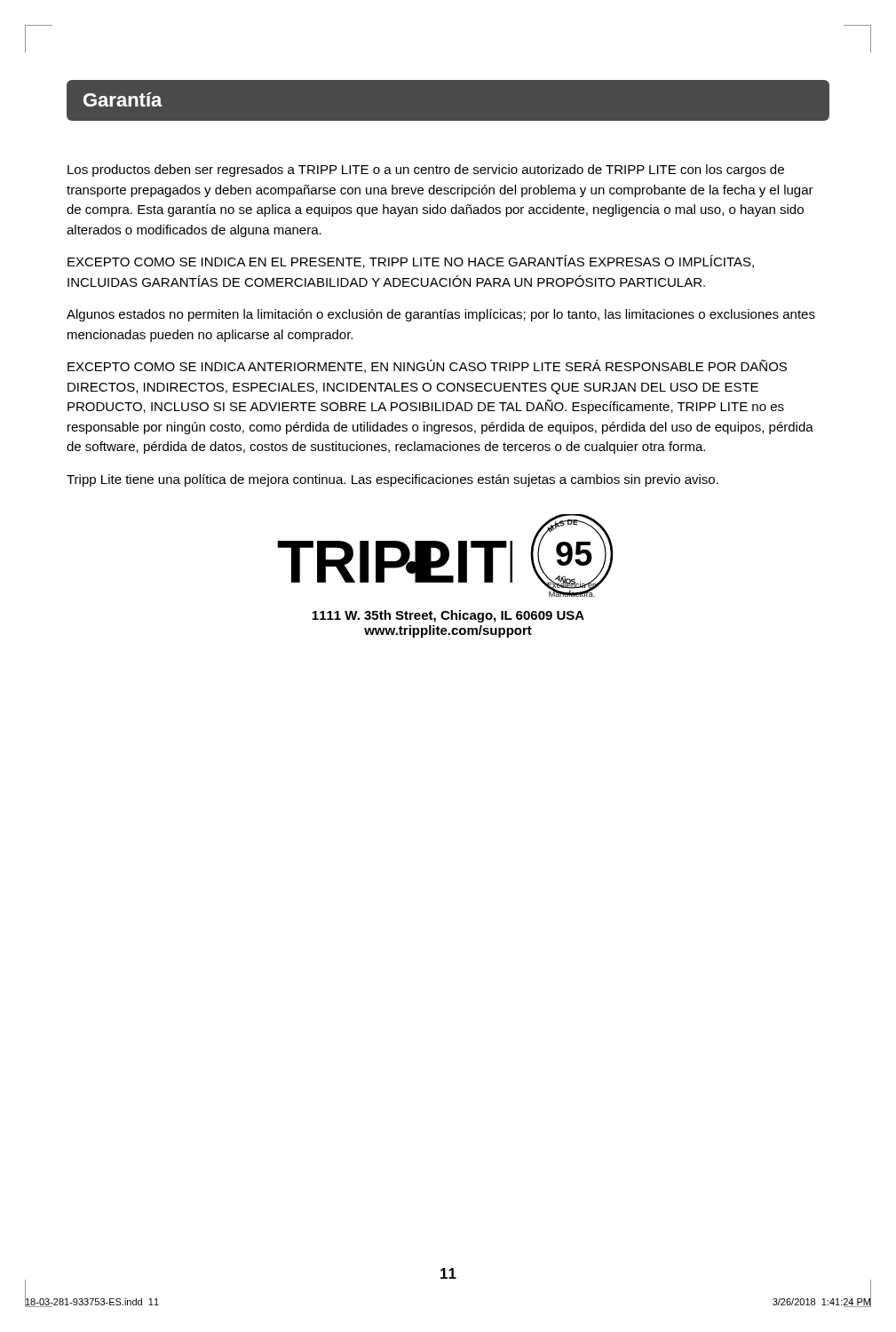Click on the logo
896x1332 pixels.
point(448,556)
